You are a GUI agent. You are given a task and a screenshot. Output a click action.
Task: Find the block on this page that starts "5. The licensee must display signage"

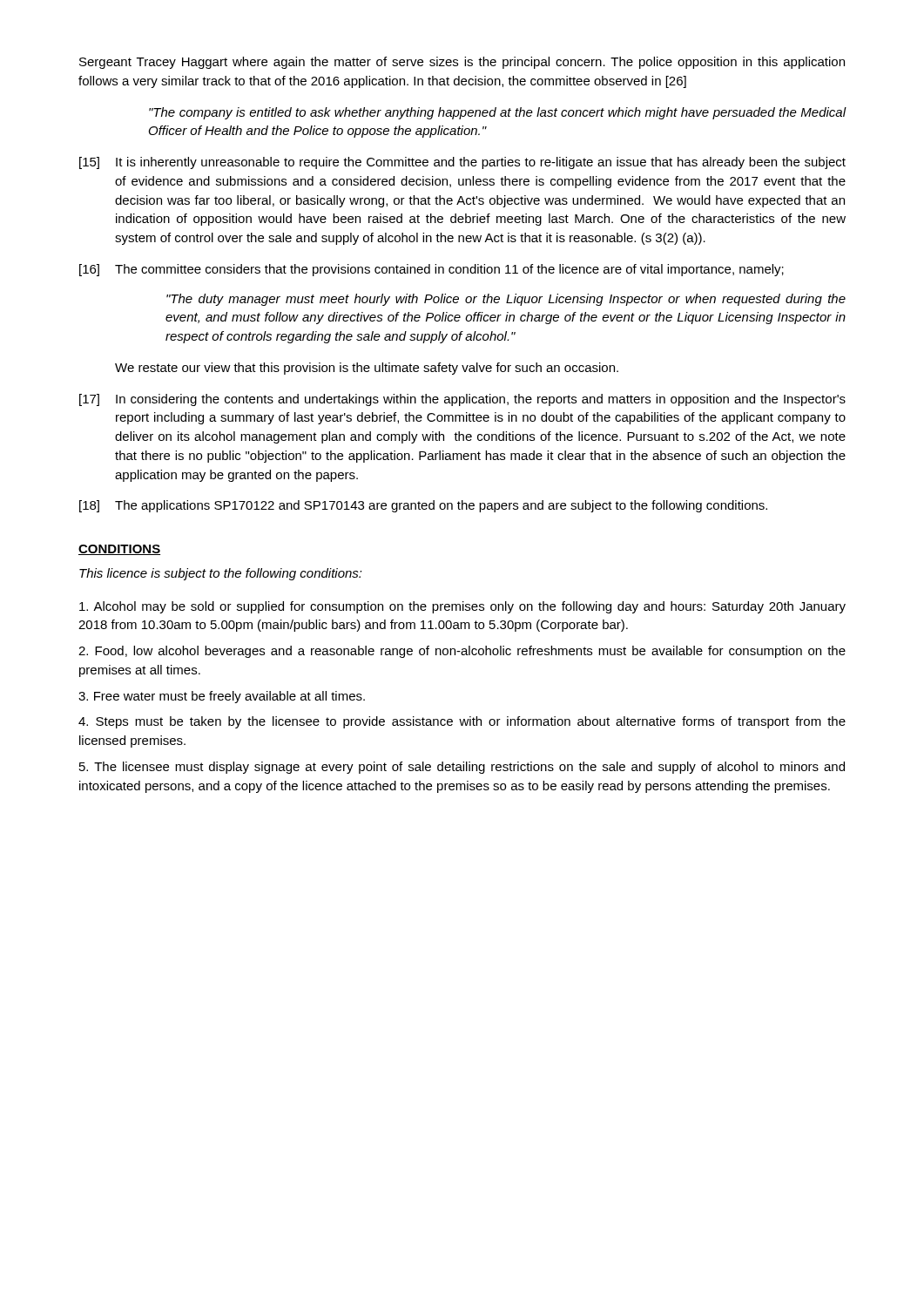point(462,776)
